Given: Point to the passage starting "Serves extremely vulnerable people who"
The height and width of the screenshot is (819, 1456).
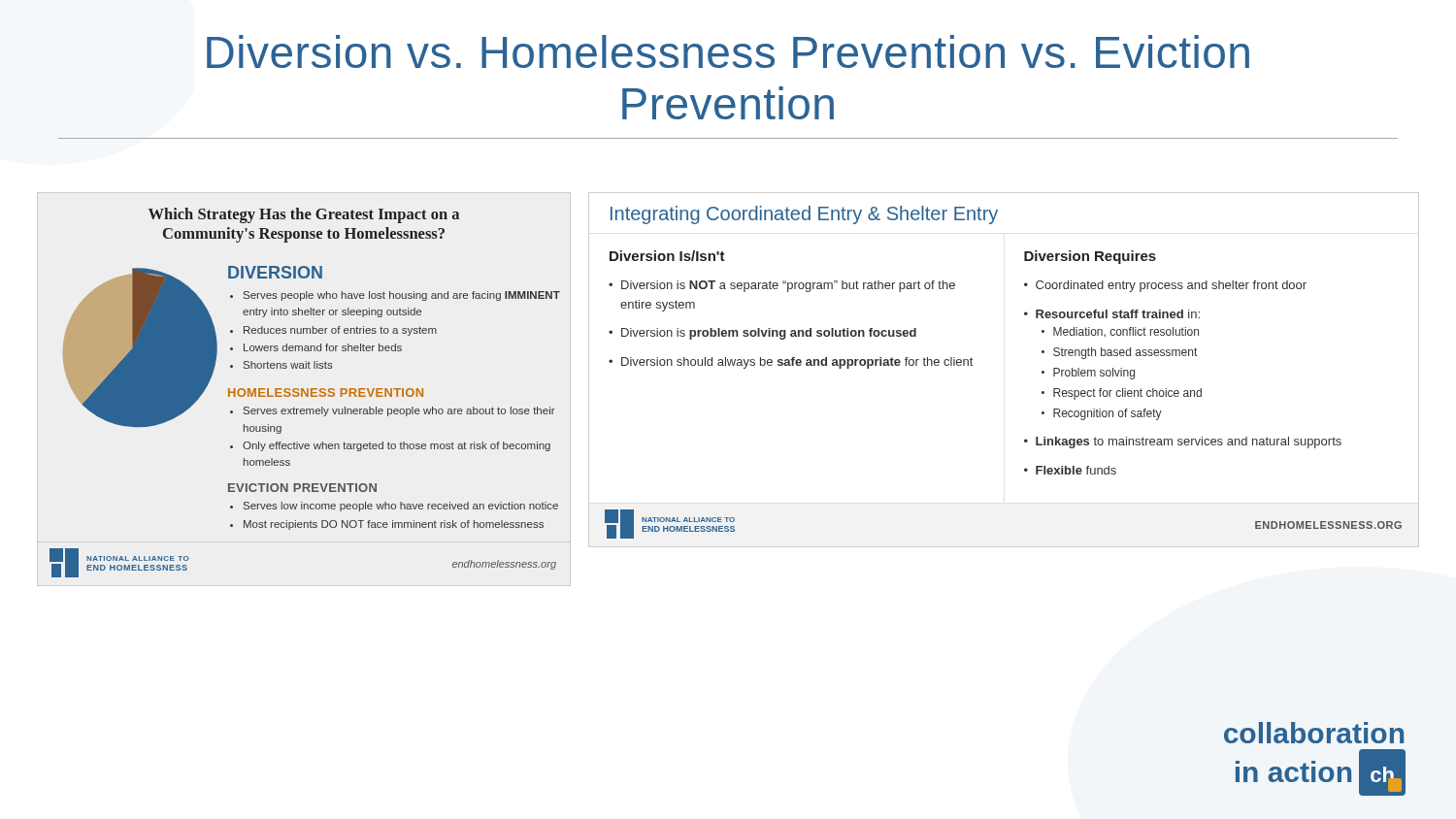Looking at the screenshot, I should pos(399,419).
